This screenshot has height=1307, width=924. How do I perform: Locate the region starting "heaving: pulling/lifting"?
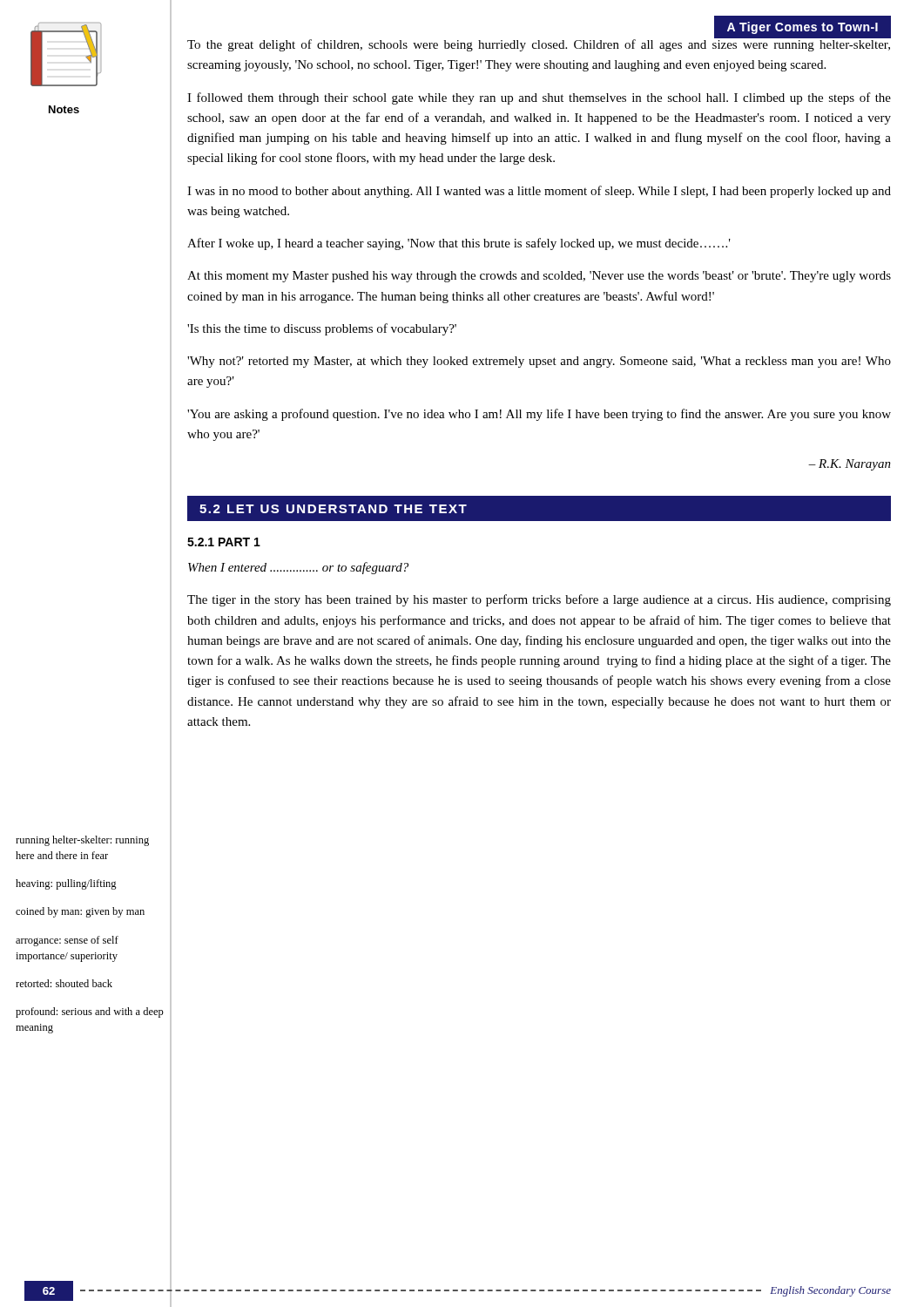pos(66,884)
